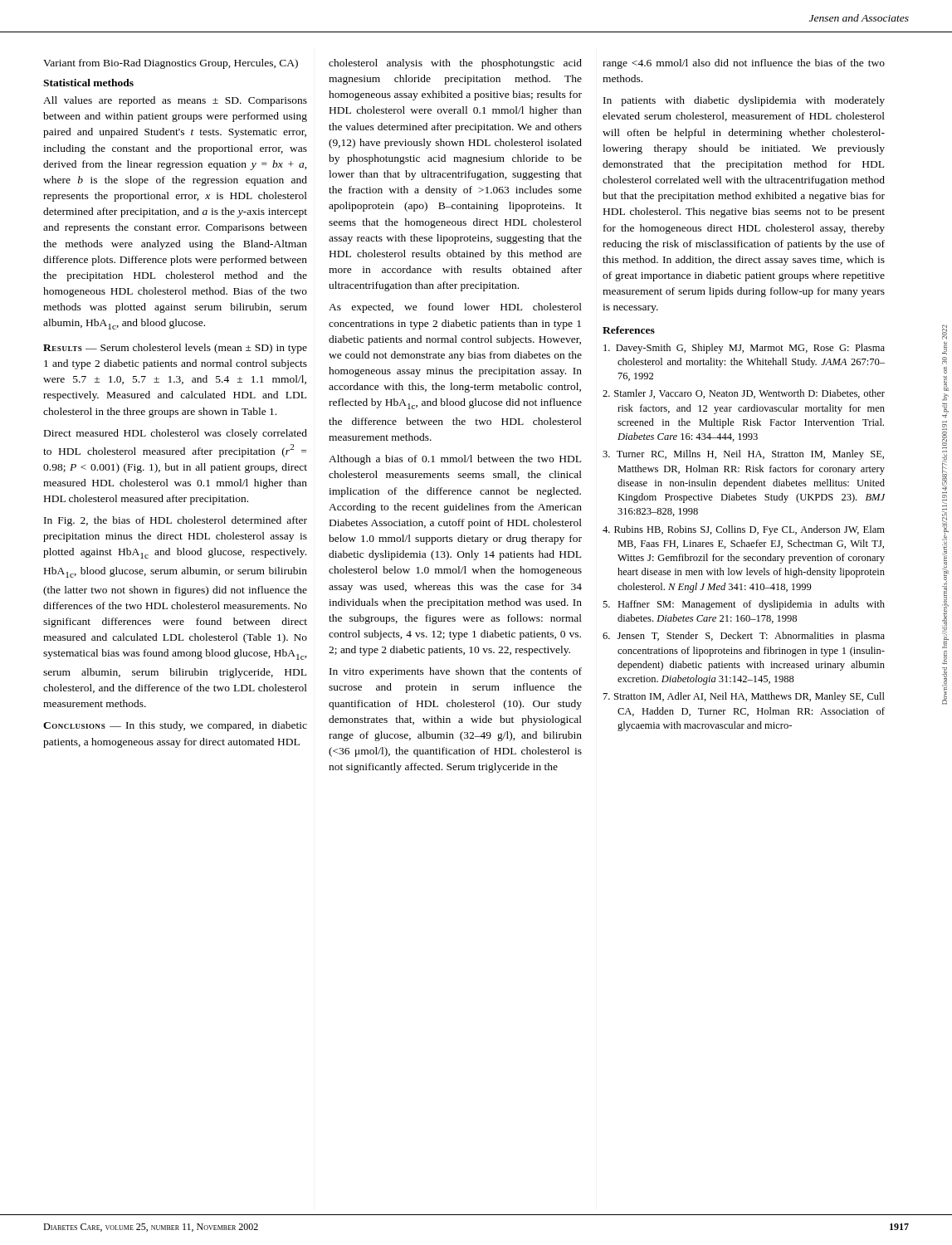Locate the text block that reads "range <4.6 mmol/l also did not influence"
The image size is (952, 1245).
[744, 71]
